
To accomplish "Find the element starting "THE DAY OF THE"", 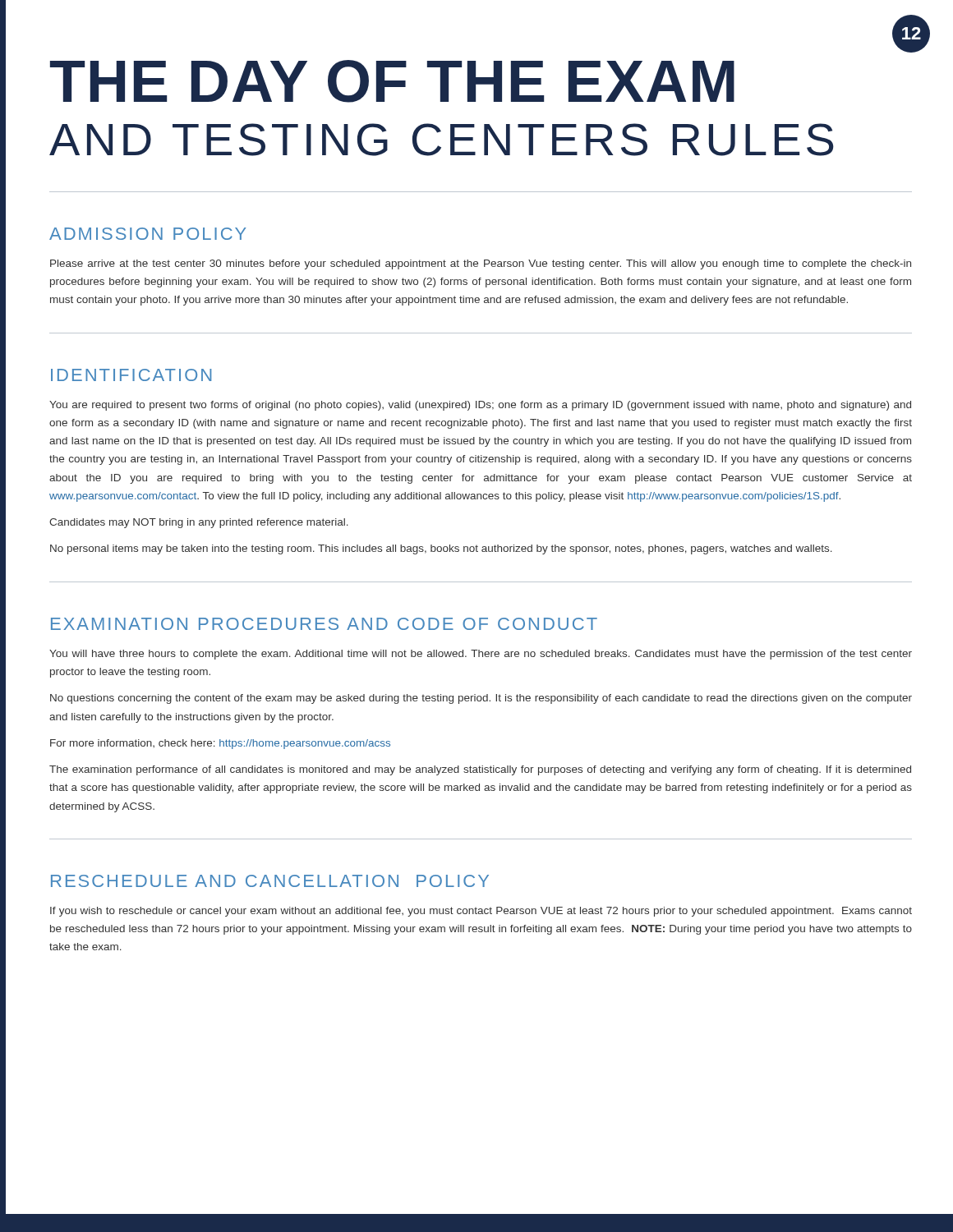I will pos(481,107).
